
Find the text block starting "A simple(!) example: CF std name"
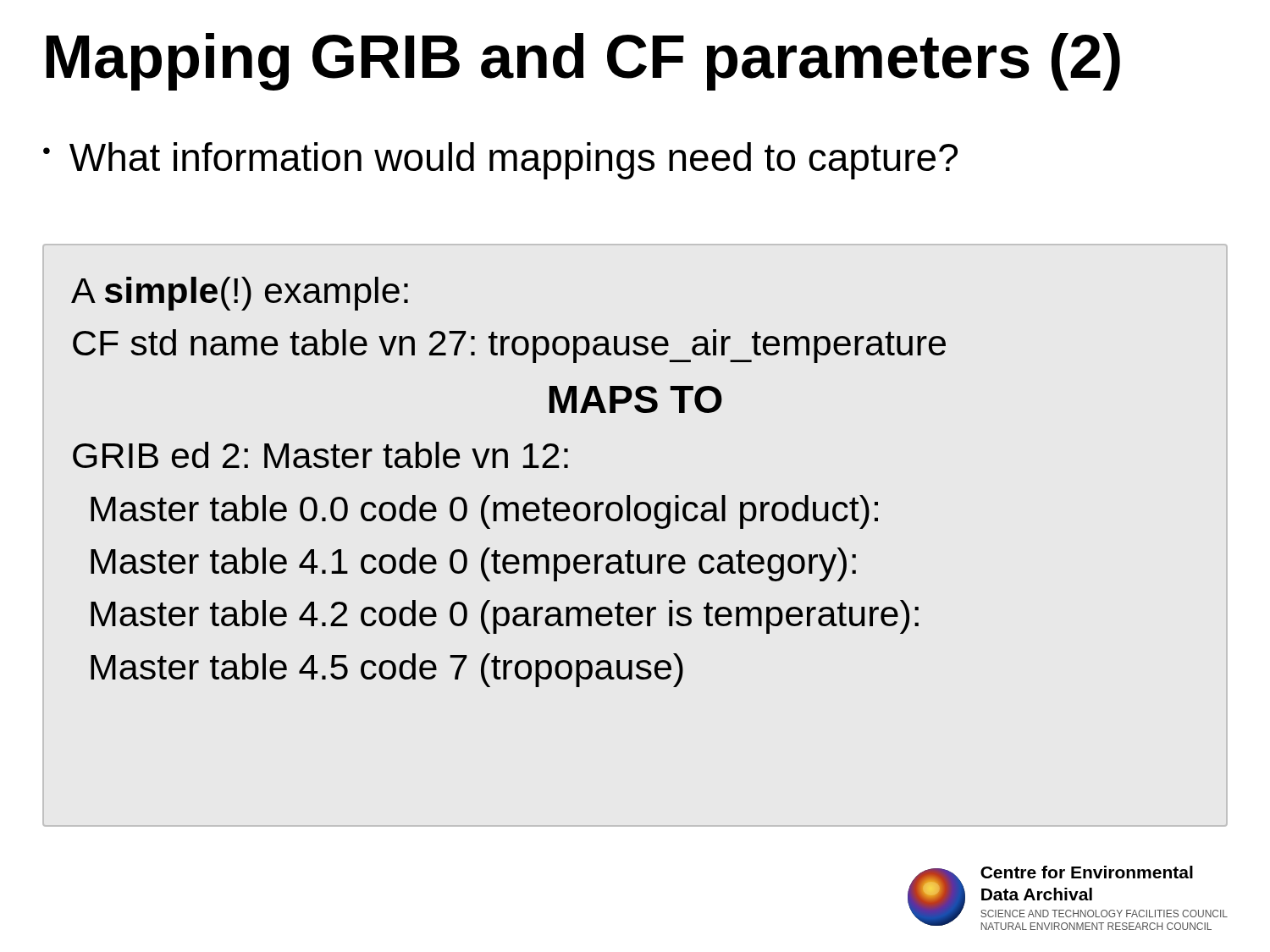[x=635, y=479]
